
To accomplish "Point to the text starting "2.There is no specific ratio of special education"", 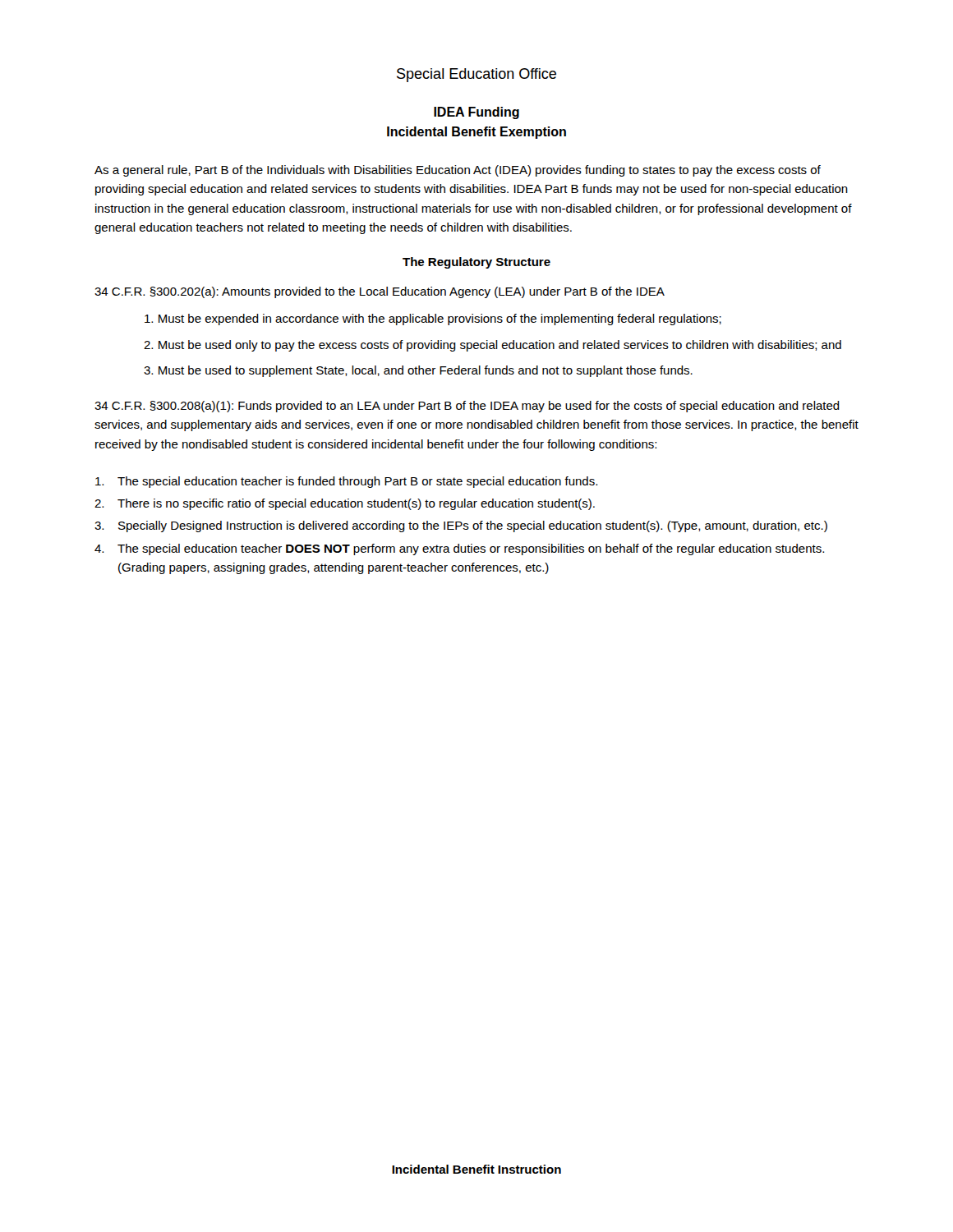I will 345,503.
